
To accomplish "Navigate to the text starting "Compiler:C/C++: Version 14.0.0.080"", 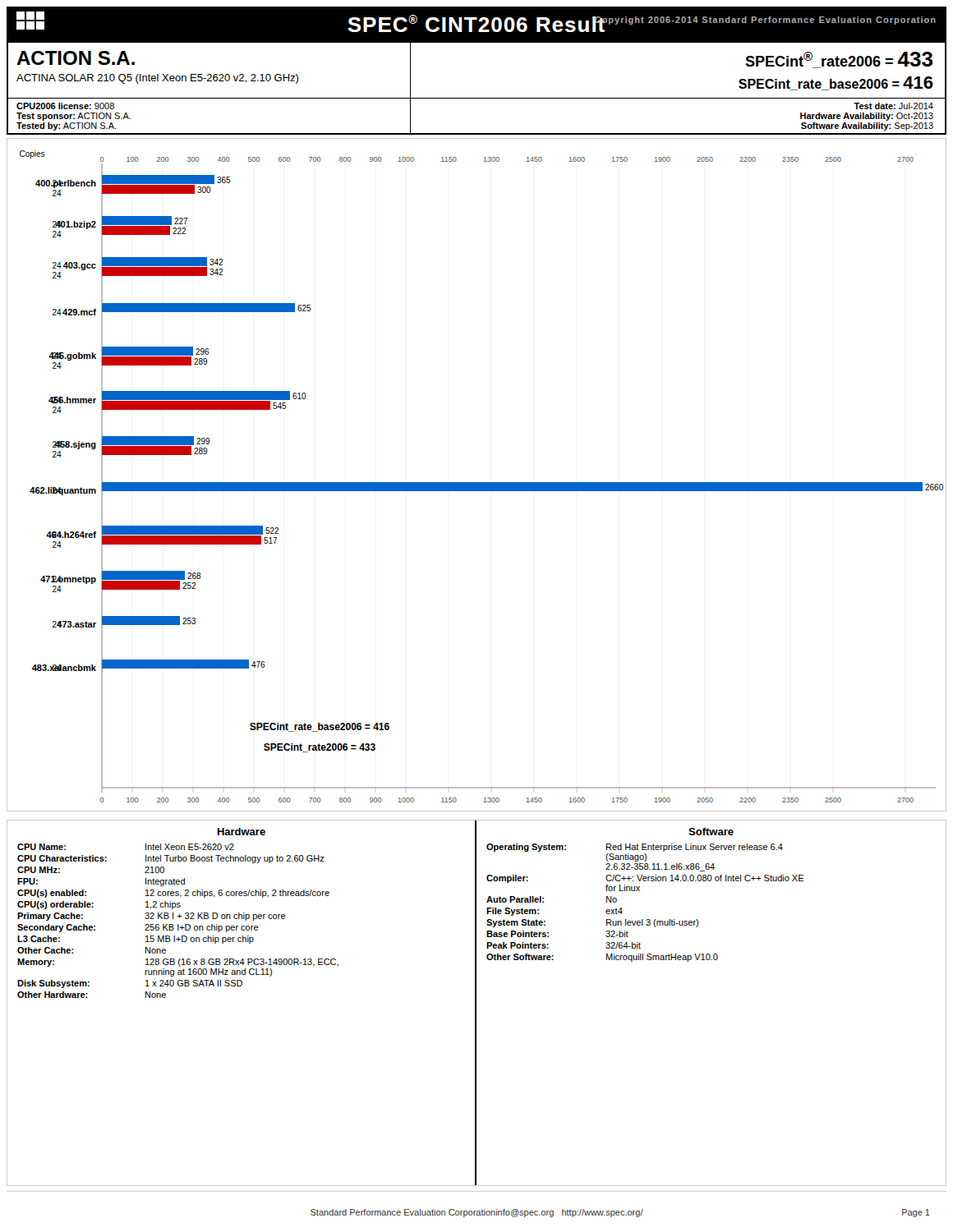I will coord(645,883).
